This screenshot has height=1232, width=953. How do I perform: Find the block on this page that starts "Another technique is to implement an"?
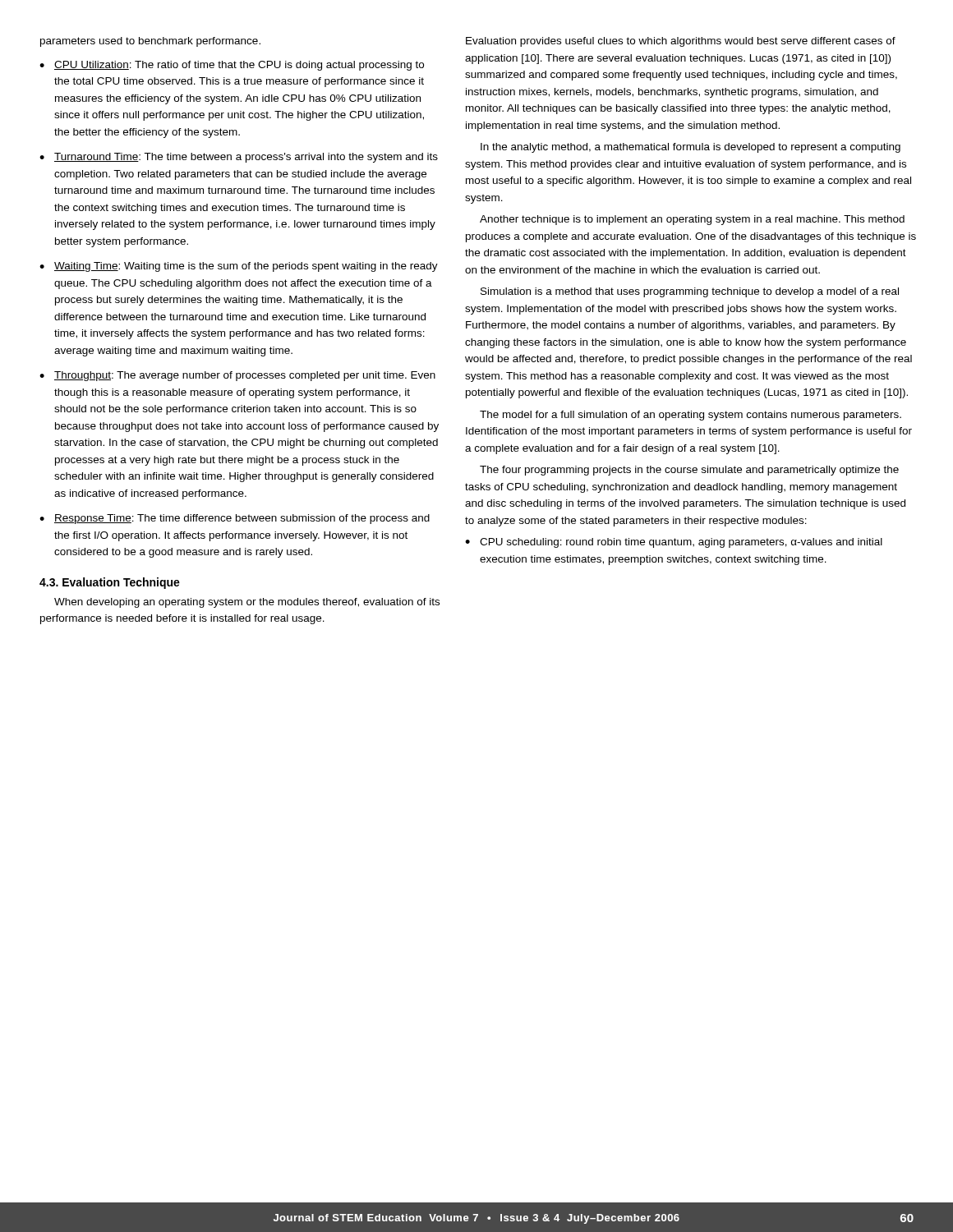(691, 244)
